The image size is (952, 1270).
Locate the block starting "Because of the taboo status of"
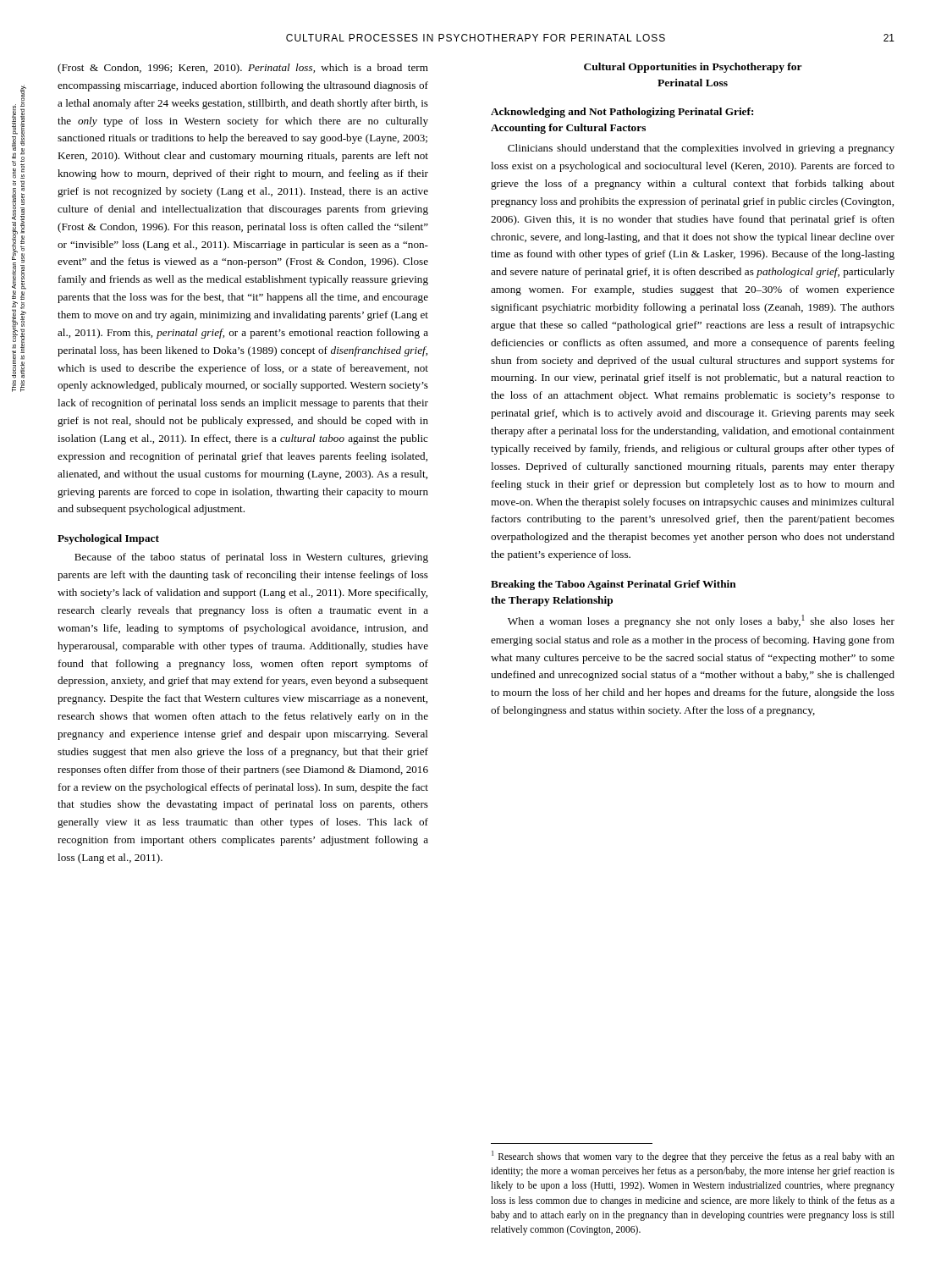(x=243, y=708)
